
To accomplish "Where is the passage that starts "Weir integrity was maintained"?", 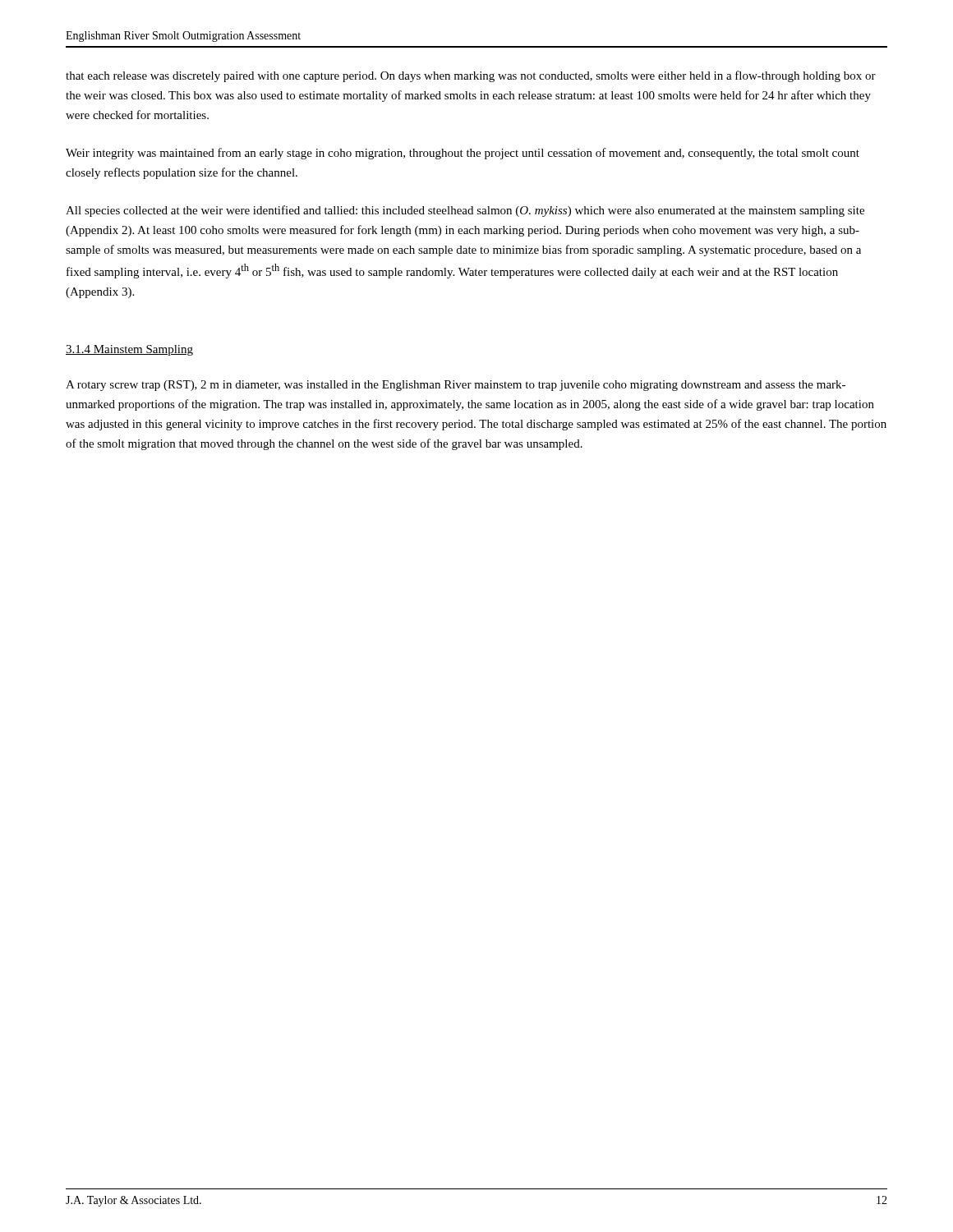I will coord(463,163).
